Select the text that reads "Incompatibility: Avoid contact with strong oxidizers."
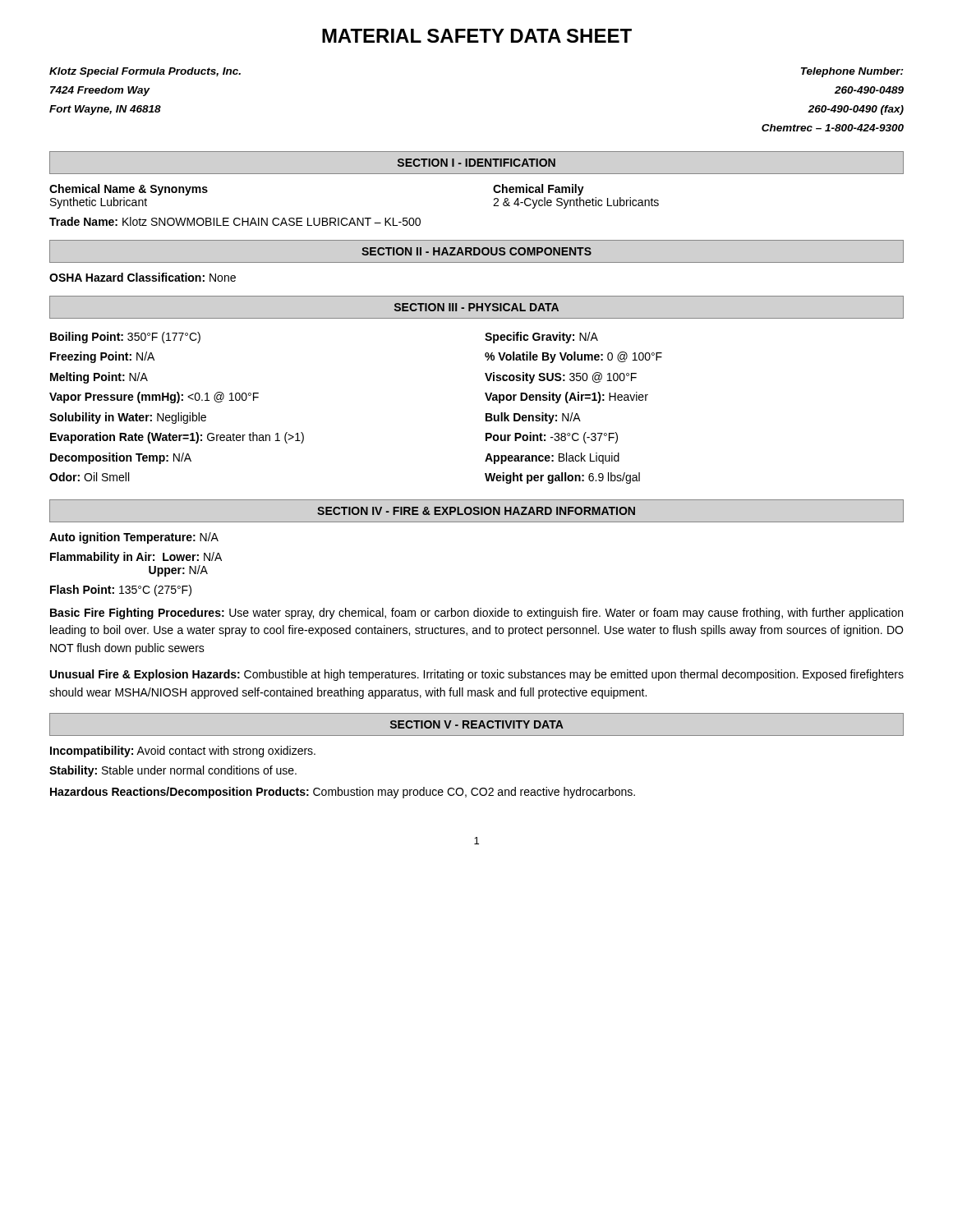Image resolution: width=953 pixels, height=1232 pixels. [x=183, y=751]
